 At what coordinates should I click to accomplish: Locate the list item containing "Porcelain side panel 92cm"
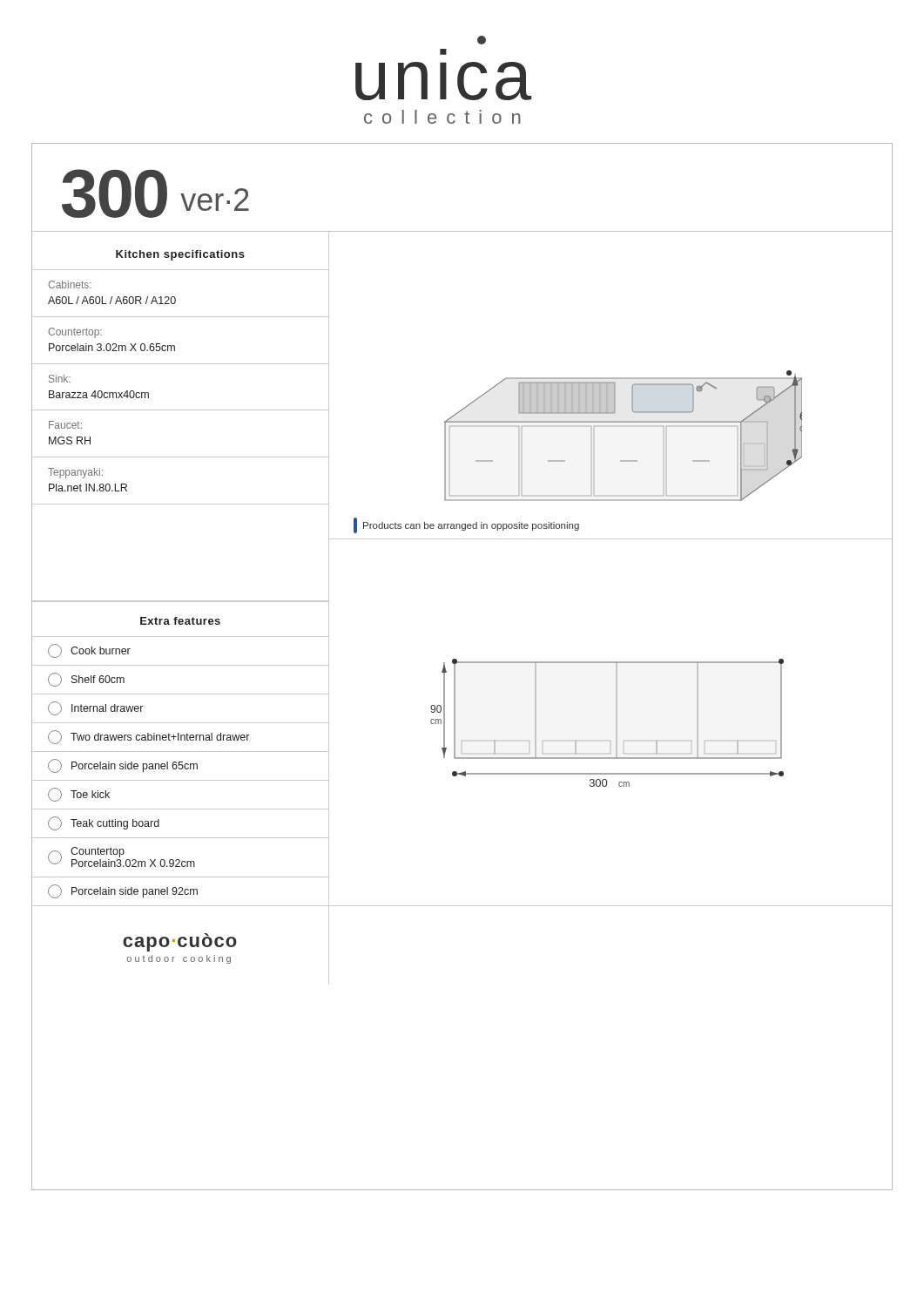pos(123,891)
